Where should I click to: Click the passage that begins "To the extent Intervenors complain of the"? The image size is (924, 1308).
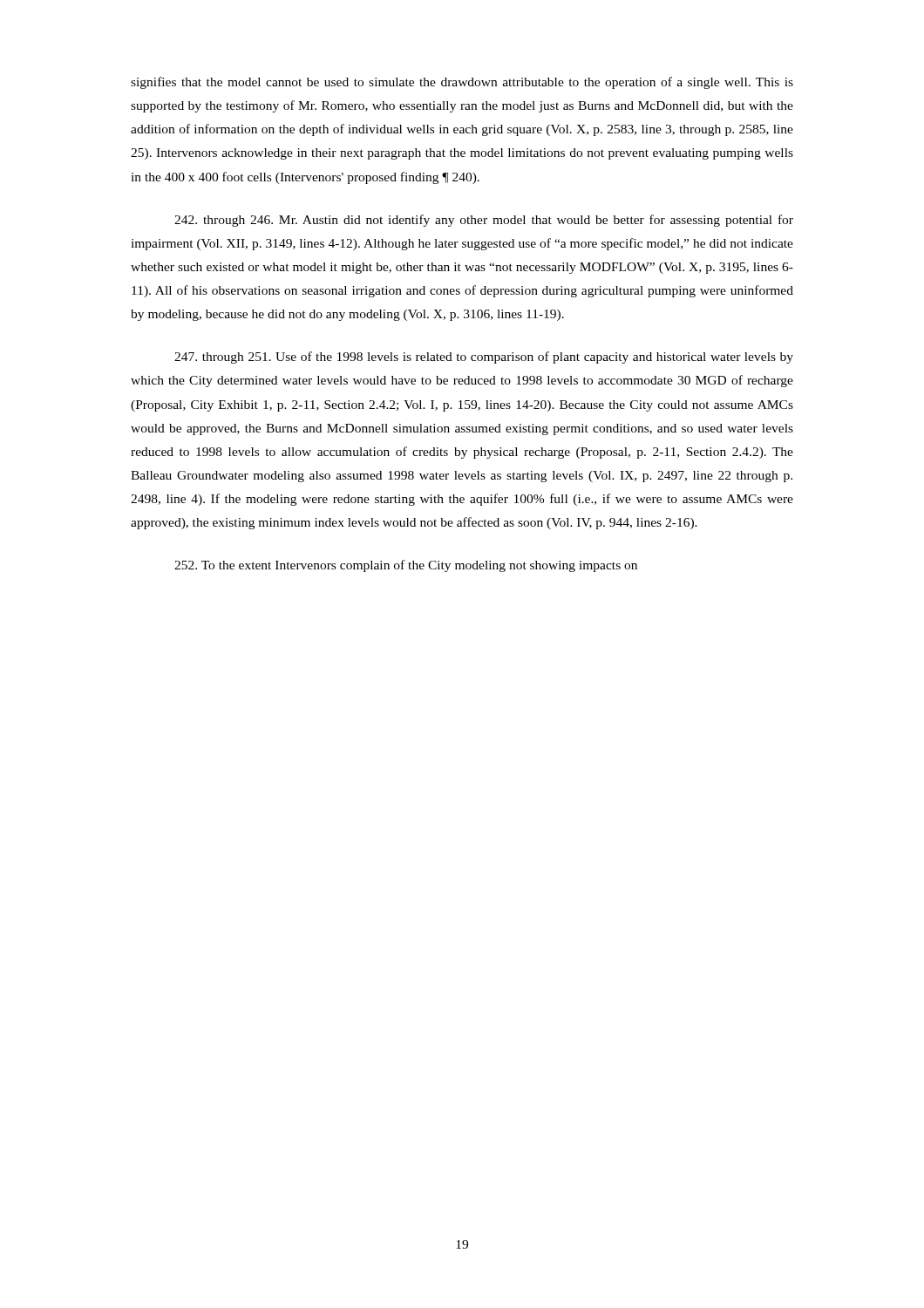pyautogui.click(x=406, y=565)
